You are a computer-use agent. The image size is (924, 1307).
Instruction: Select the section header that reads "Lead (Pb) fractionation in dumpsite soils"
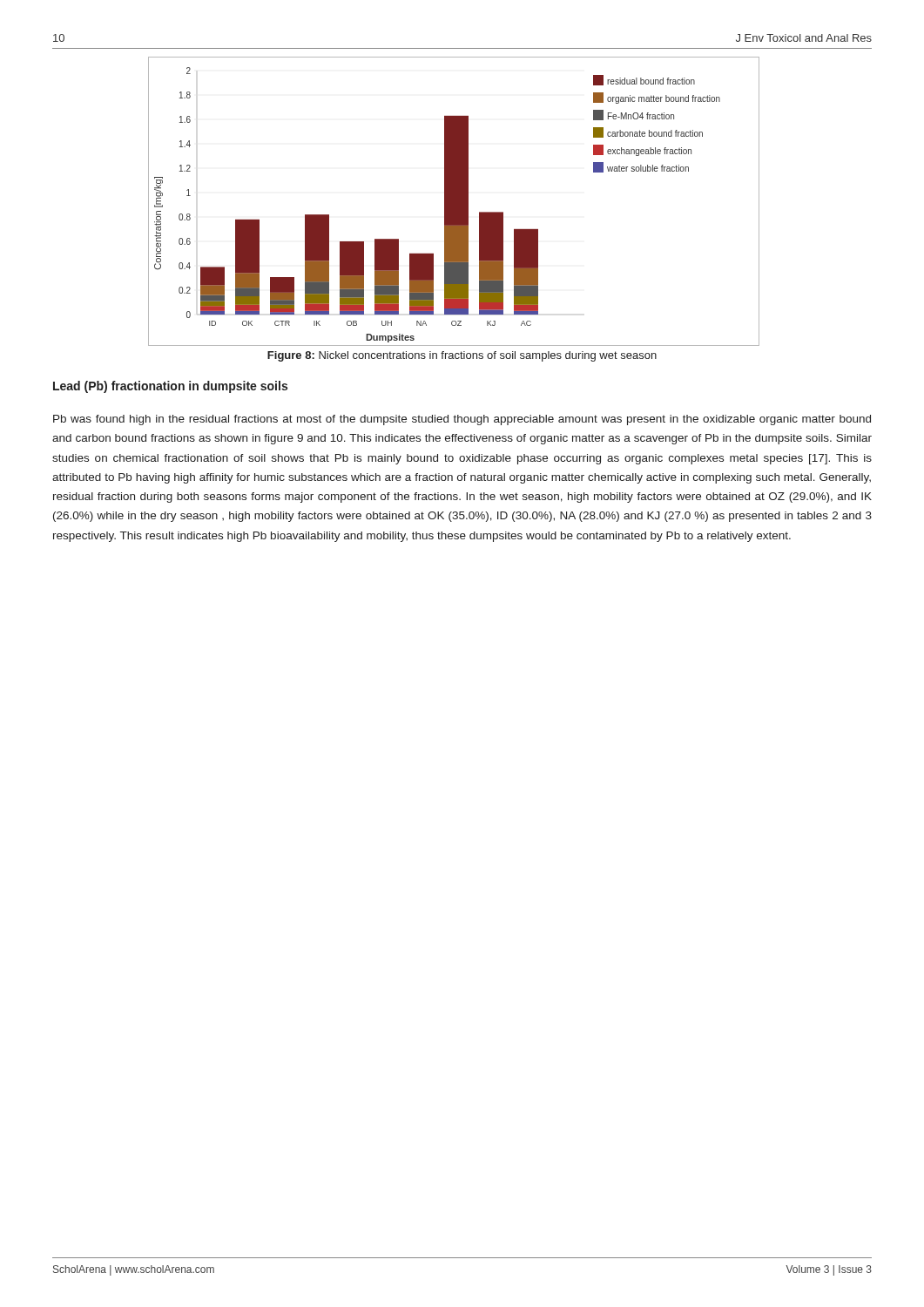pos(170,386)
